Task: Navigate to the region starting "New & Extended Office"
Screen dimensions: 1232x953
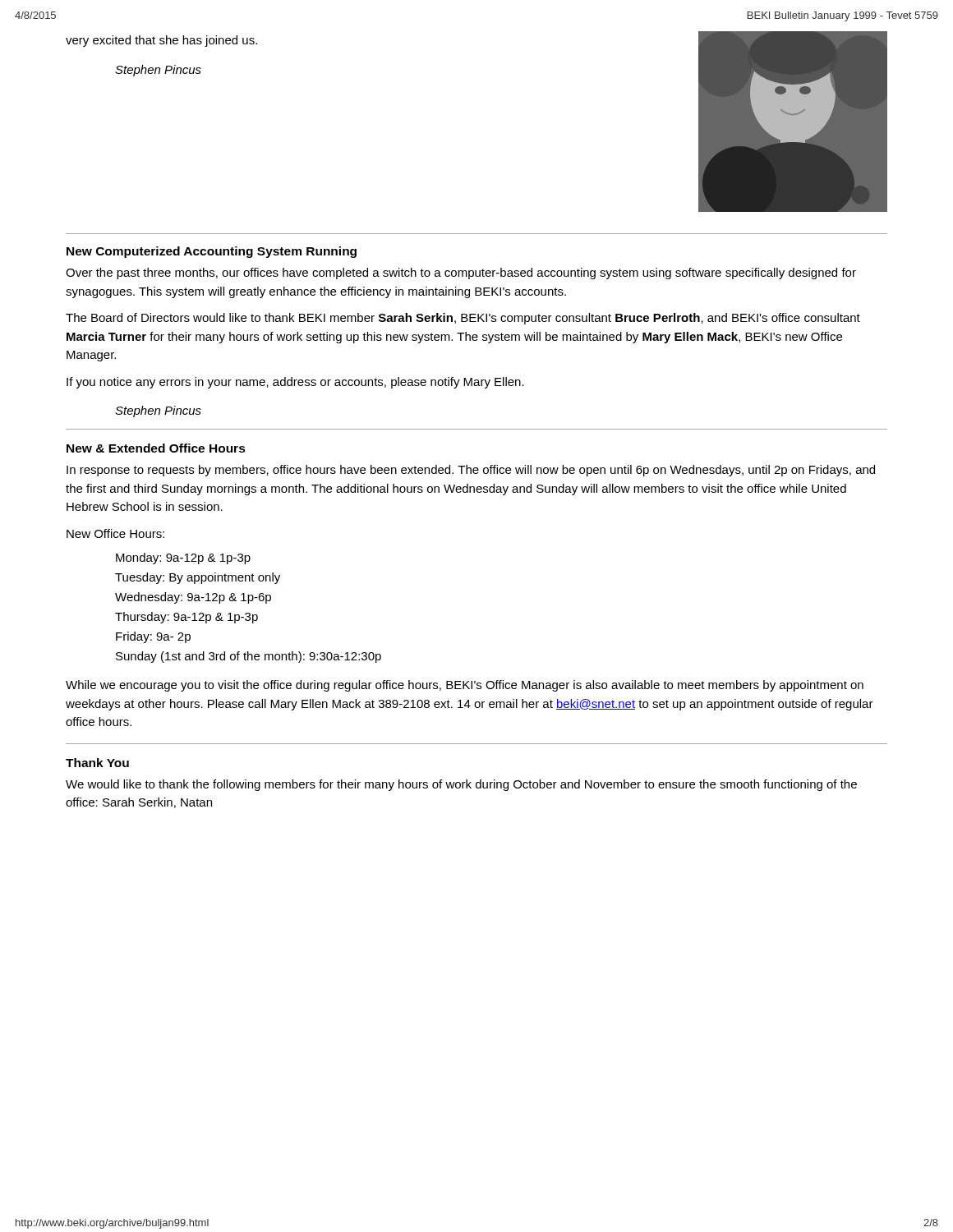Action: pyautogui.click(x=156, y=448)
